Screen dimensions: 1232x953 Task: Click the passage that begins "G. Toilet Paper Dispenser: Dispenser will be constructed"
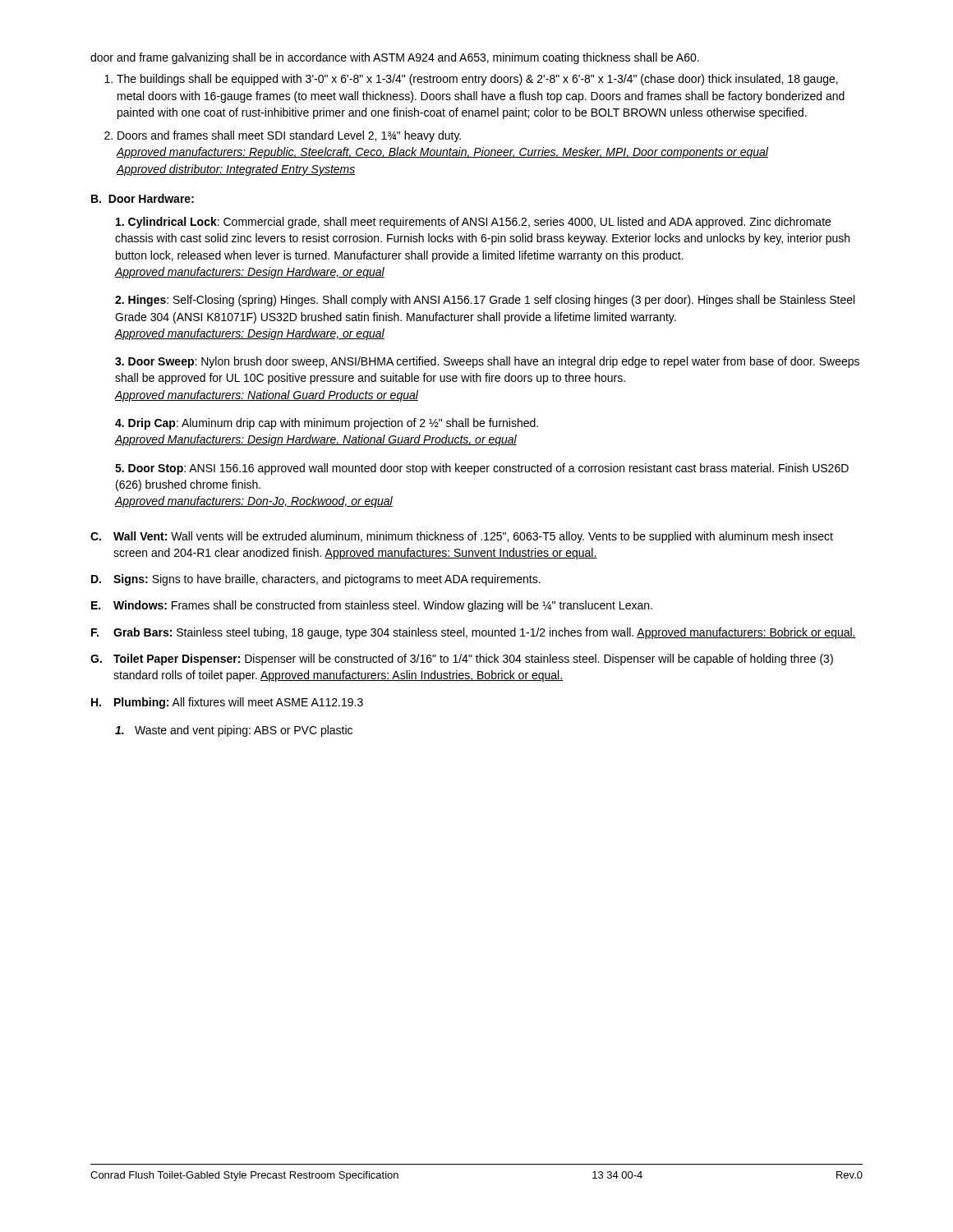[476, 667]
